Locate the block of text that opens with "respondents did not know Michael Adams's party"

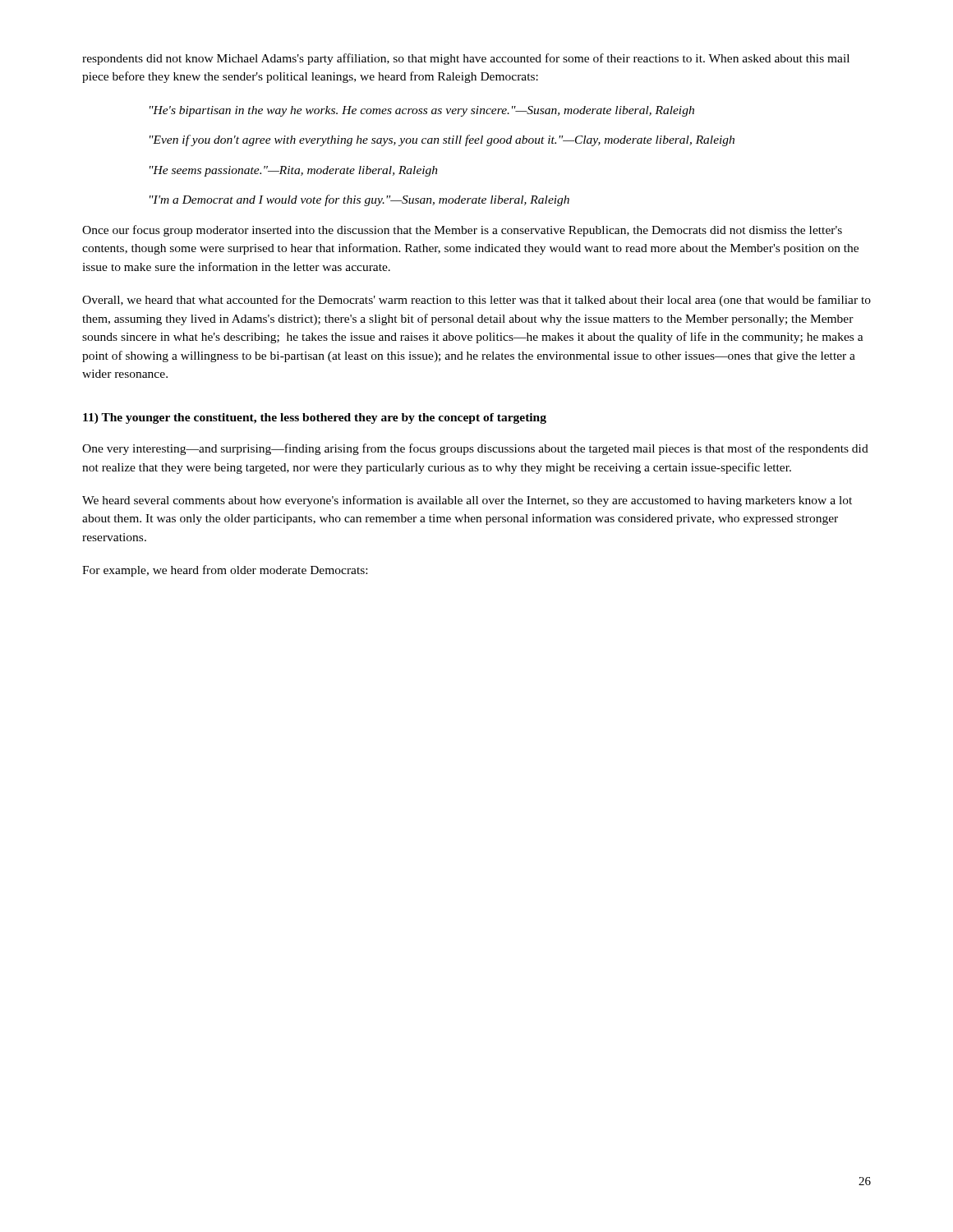[x=466, y=67]
